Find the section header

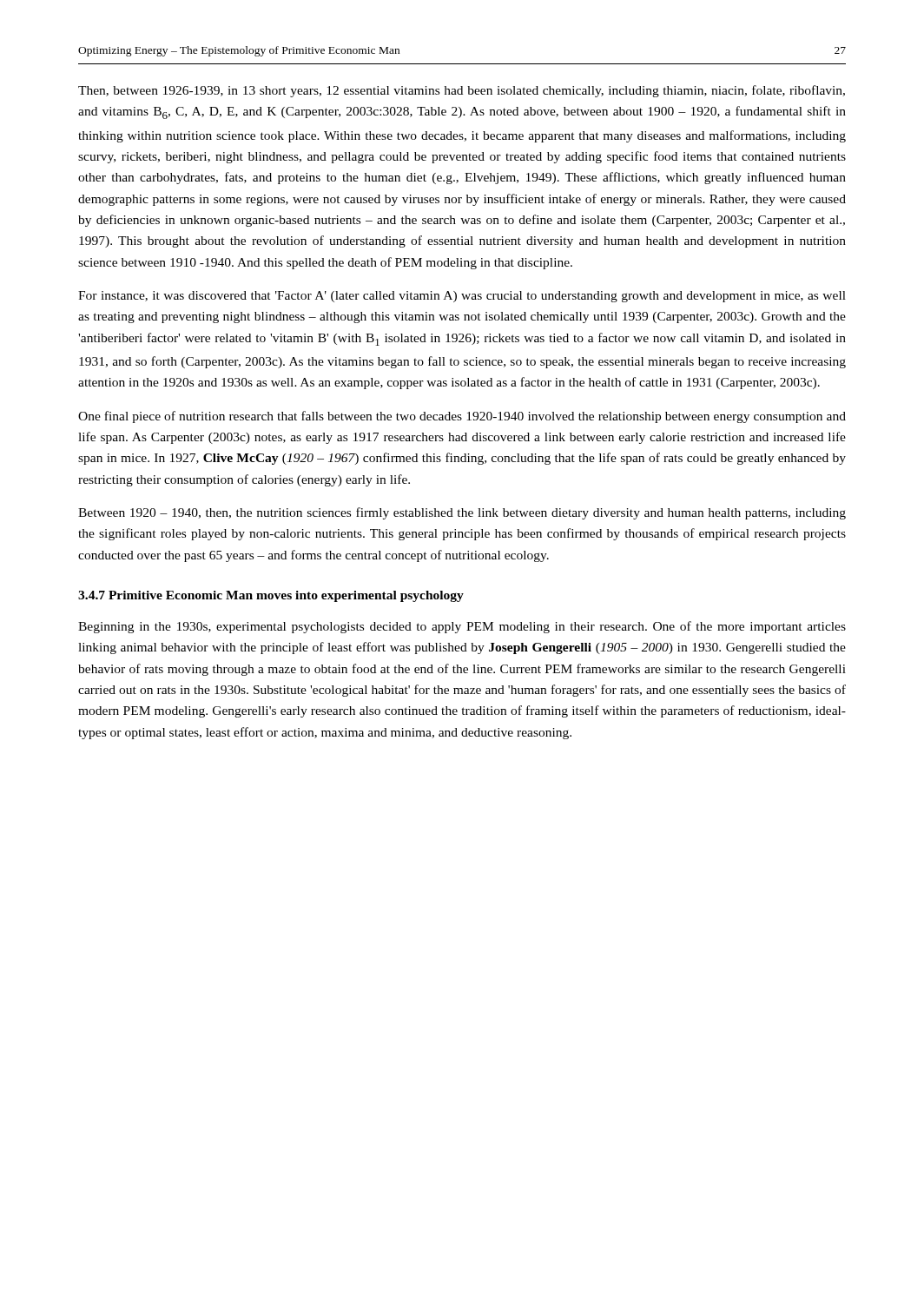pyautogui.click(x=271, y=594)
